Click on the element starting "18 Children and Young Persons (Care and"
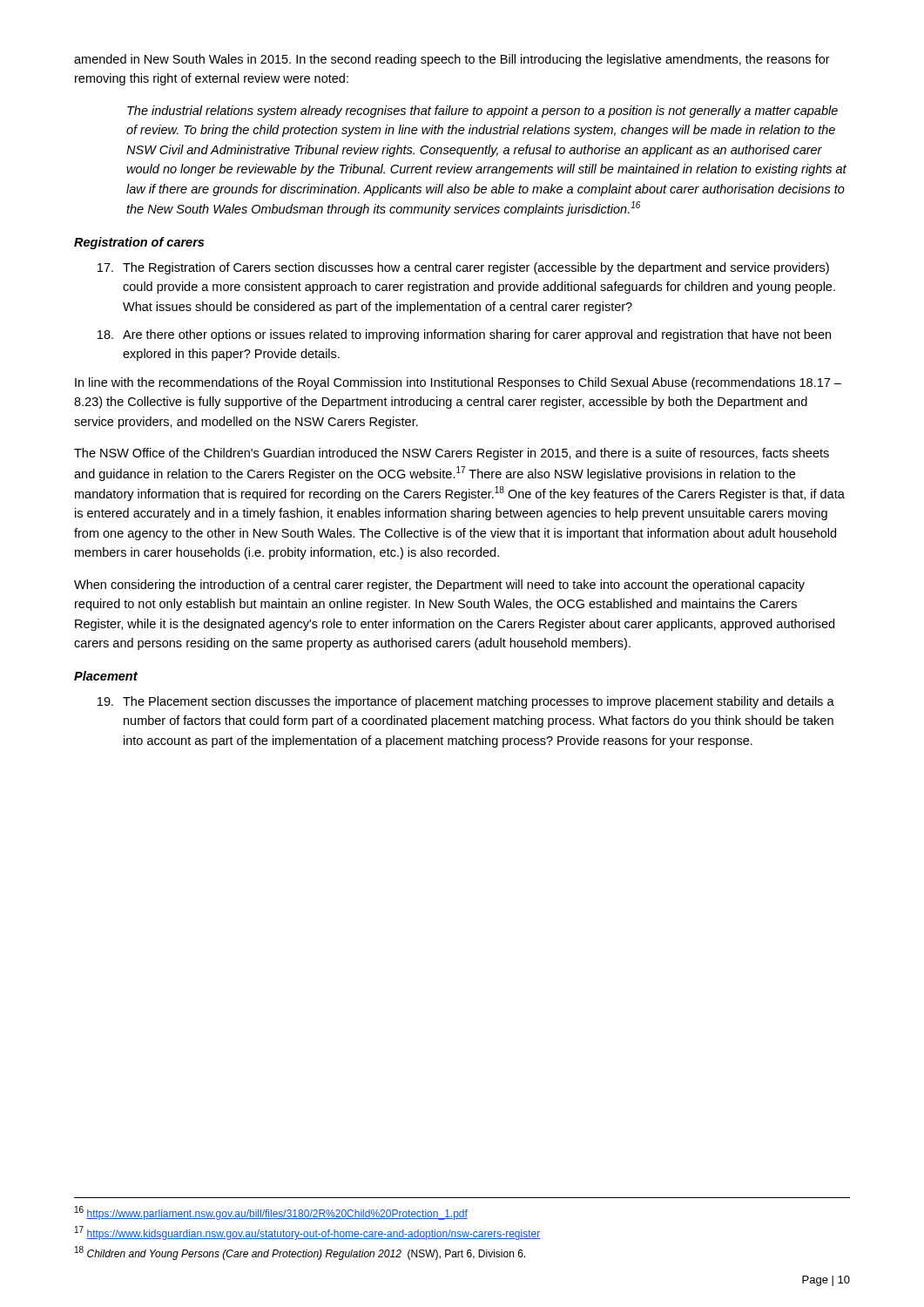The image size is (924, 1307). tap(300, 1253)
